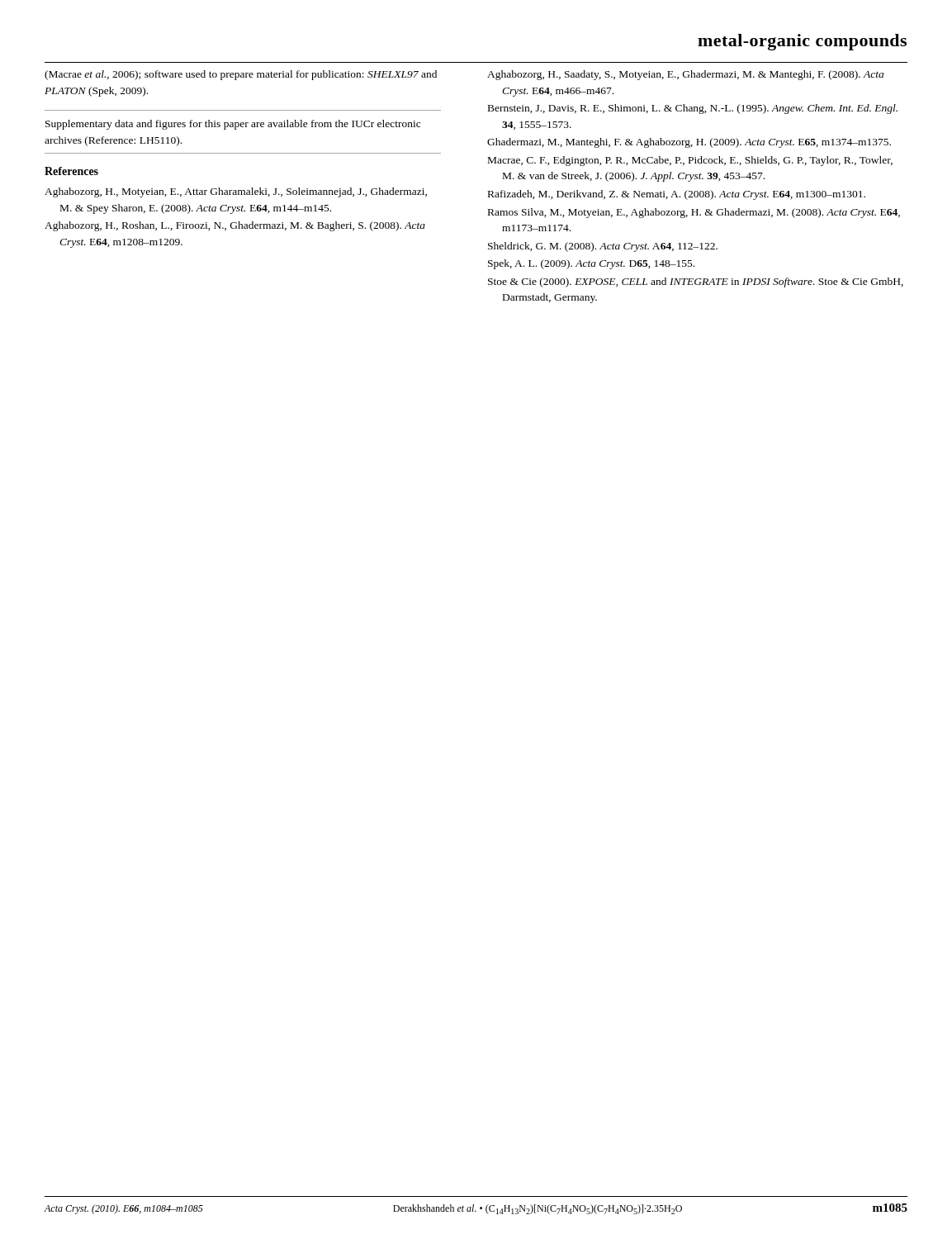Click on the list item containing "Aghabozorg, H., Motyeian,"
The height and width of the screenshot is (1239, 952).
pyautogui.click(x=236, y=199)
